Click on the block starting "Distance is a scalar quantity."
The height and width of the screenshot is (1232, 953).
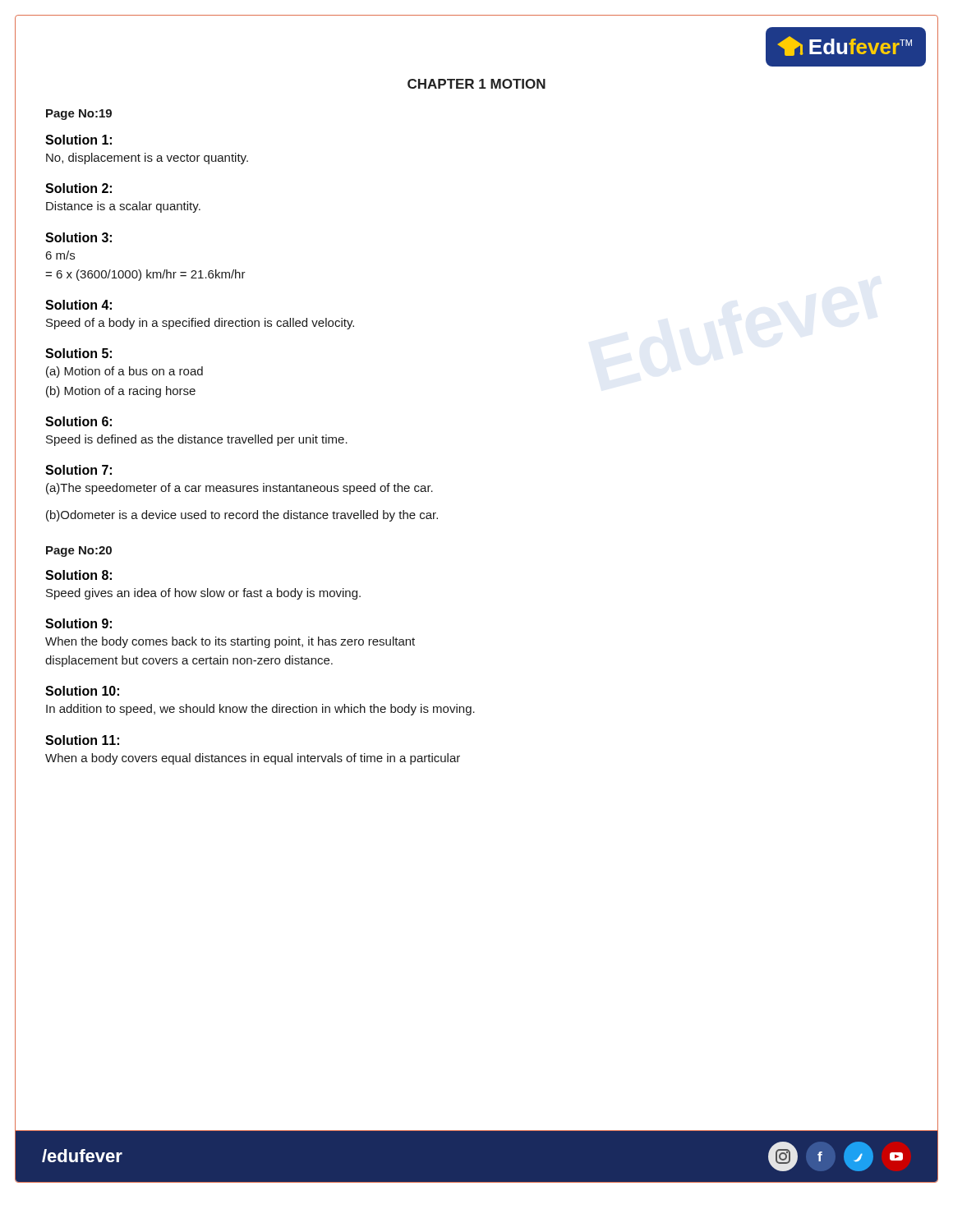(123, 206)
